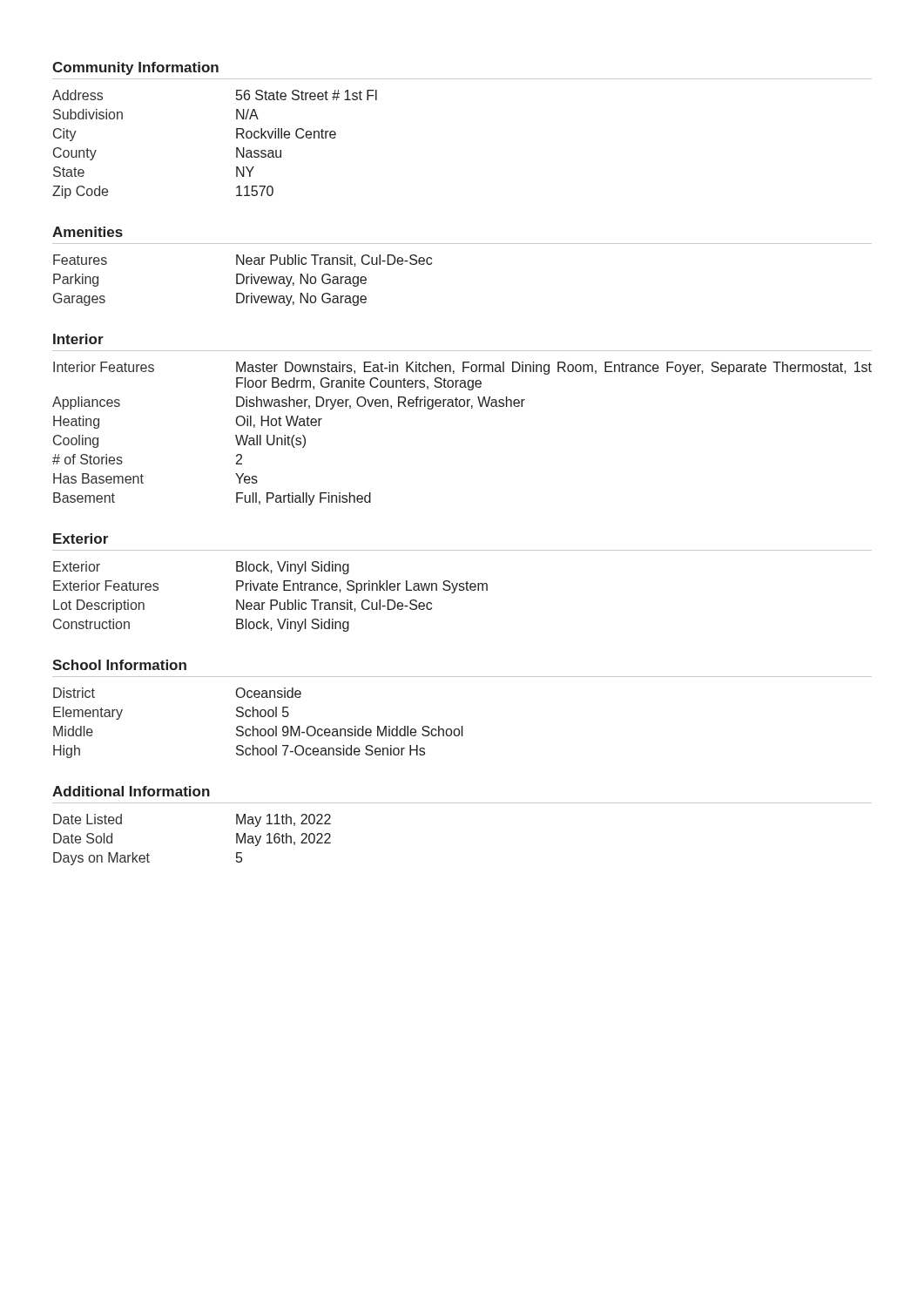Image resolution: width=924 pixels, height=1307 pixels.
Task: Click on the passage starting "Features Near Public Transit,"
Action: pyautogui.click(x=243, y=261)
